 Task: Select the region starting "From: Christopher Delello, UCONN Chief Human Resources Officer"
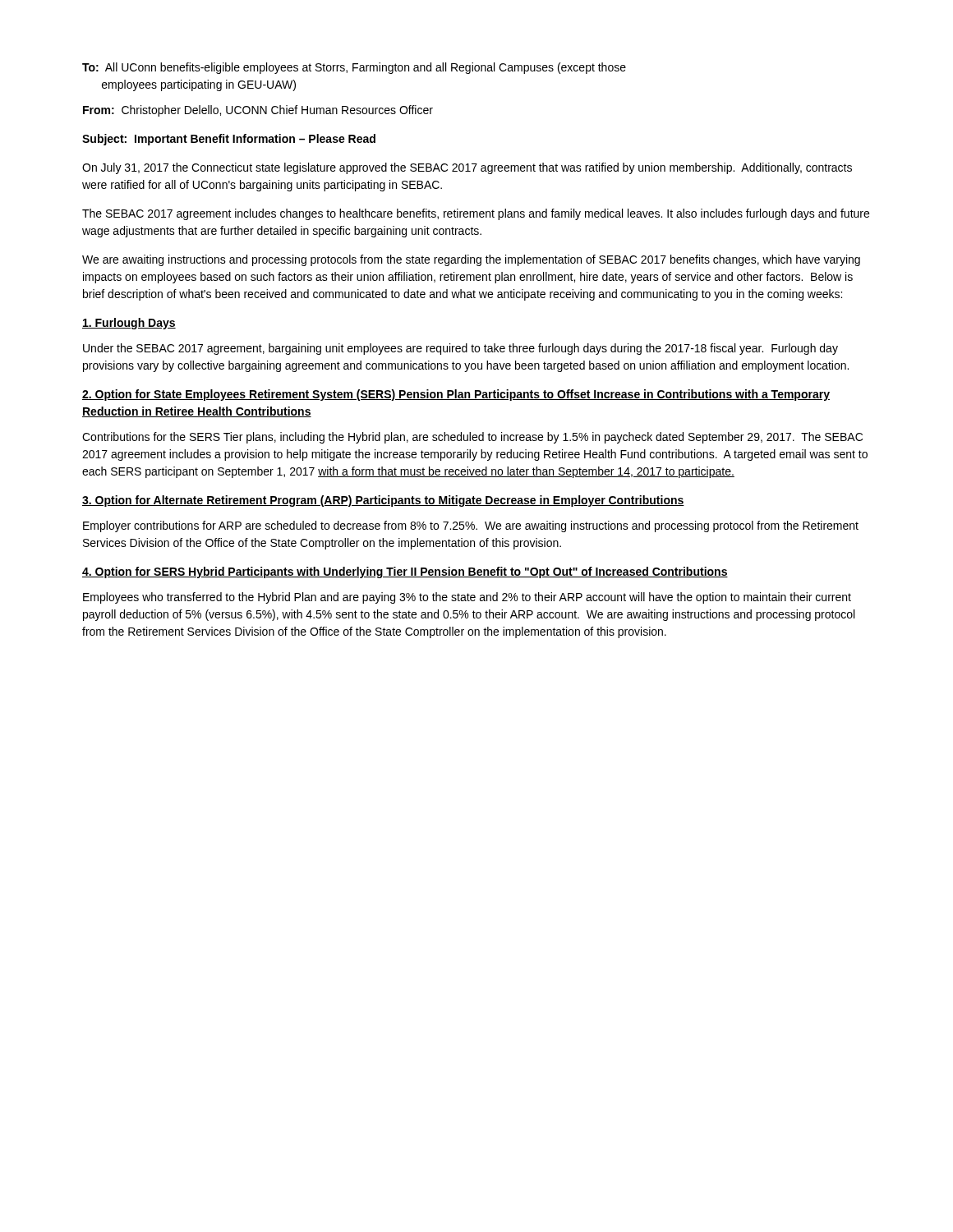(258, 110)
